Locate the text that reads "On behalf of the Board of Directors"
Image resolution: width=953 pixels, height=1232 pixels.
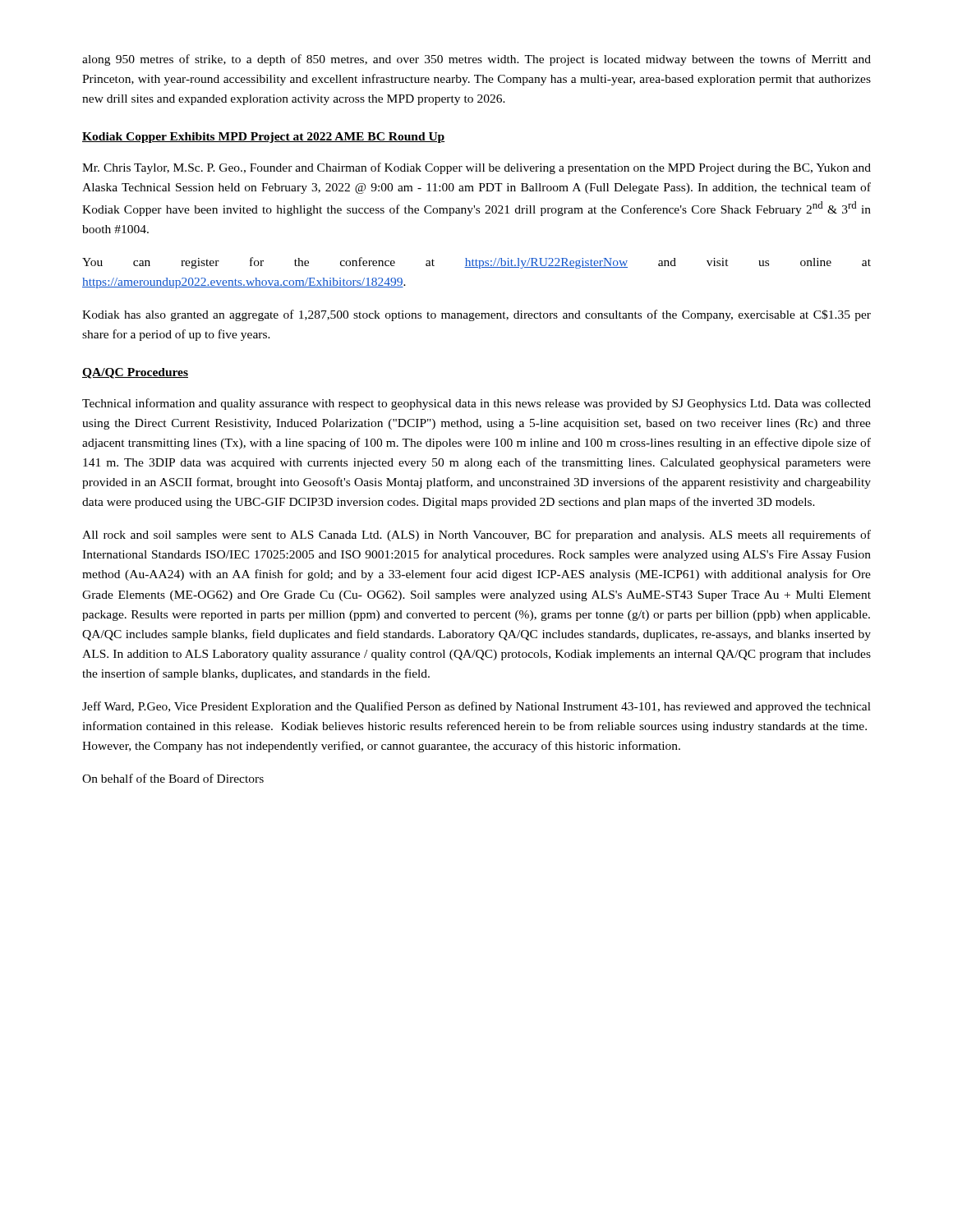coord(173,778)
